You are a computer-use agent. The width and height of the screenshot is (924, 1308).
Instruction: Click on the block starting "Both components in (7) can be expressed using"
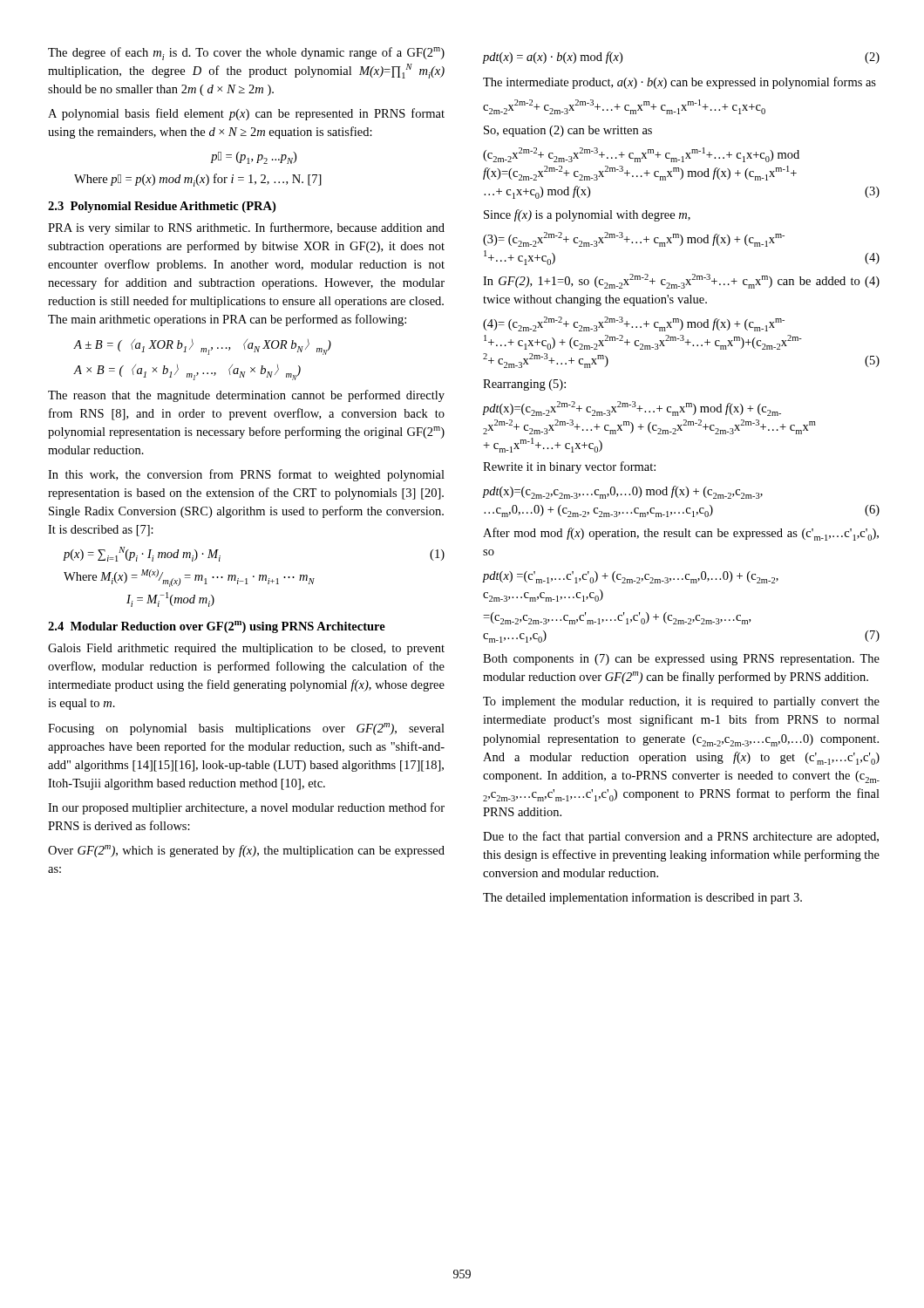[681, 668]
